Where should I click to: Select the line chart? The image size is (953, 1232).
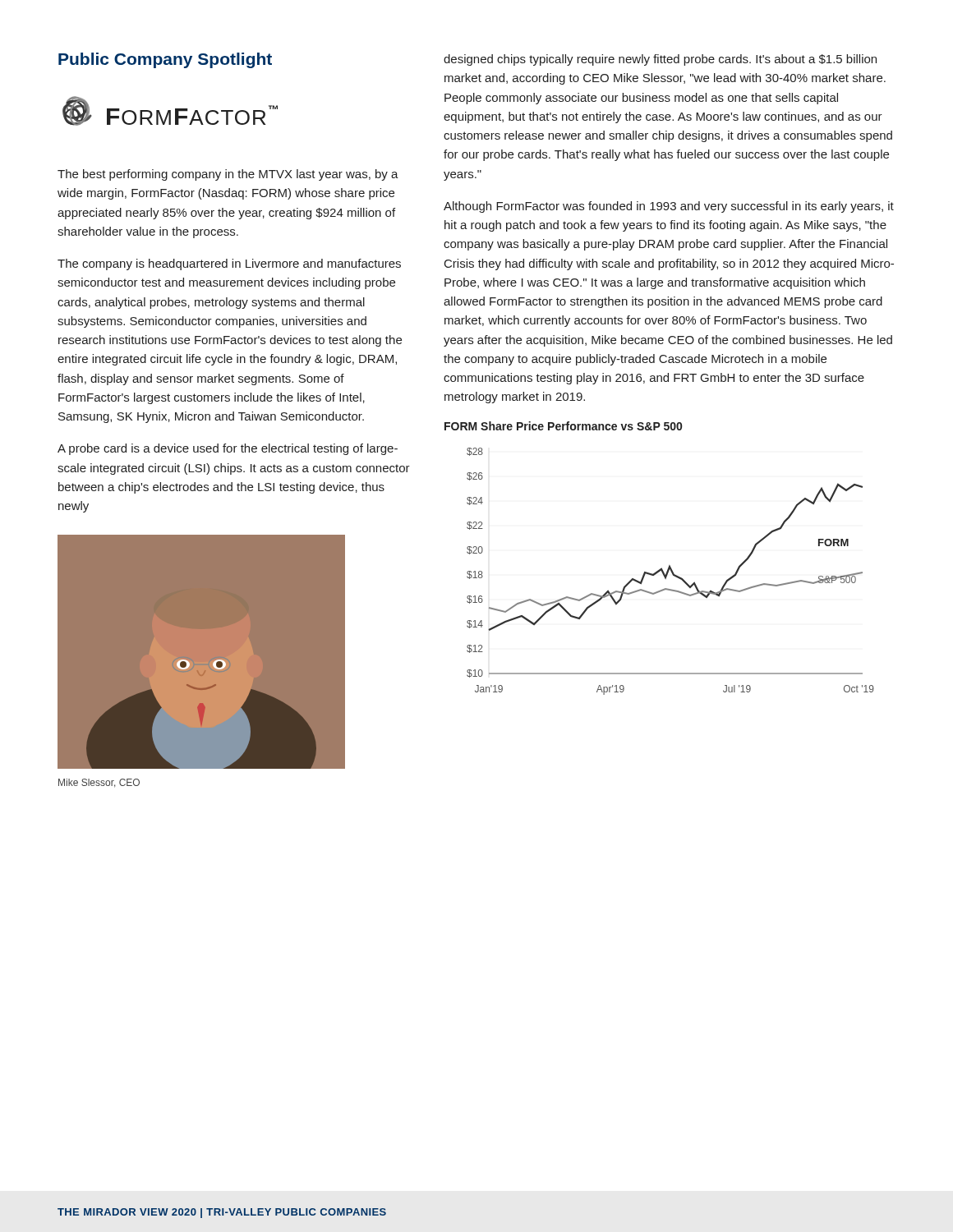tap(670, 580)
